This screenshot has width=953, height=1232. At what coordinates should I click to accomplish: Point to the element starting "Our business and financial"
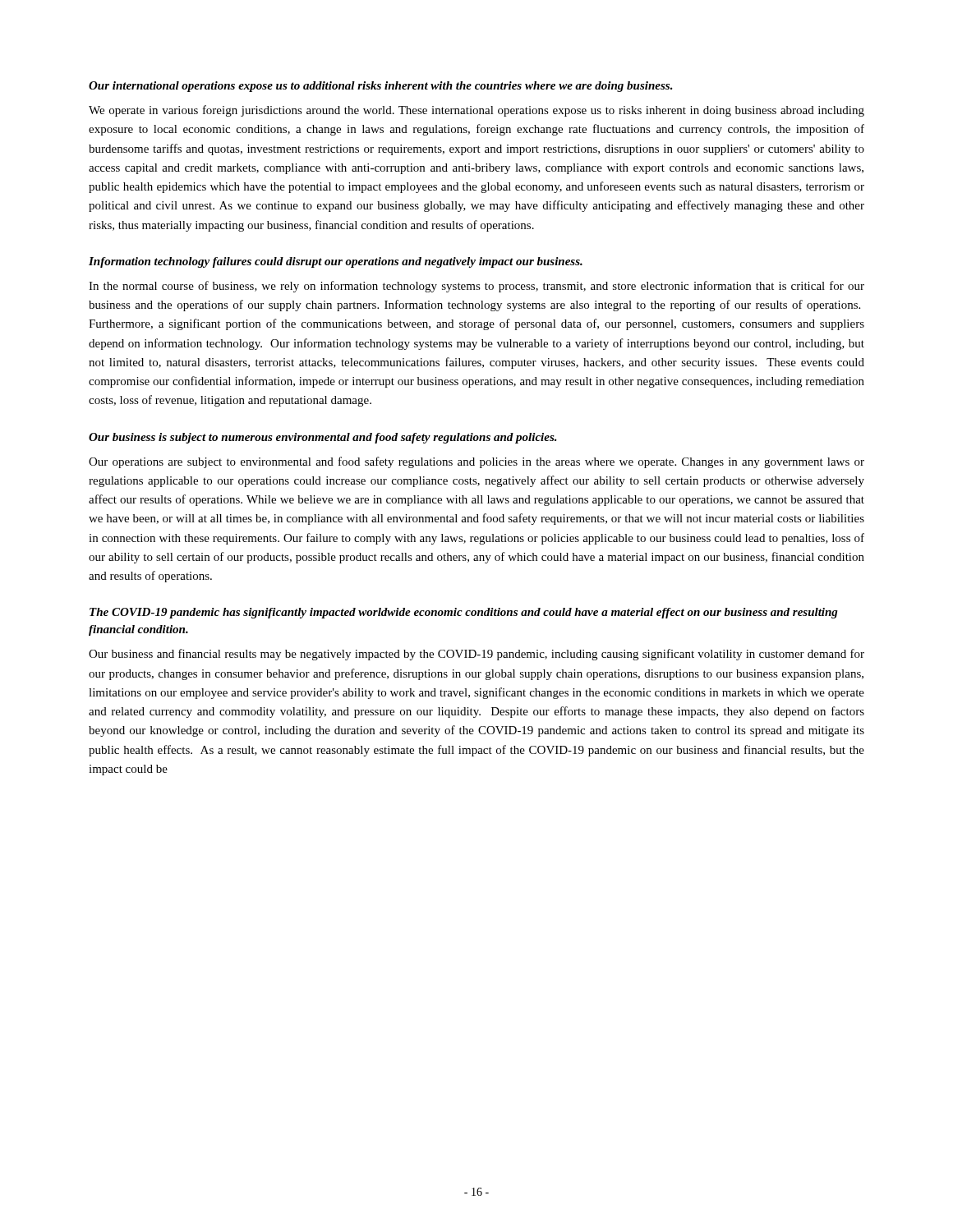[x=476, y=711]
